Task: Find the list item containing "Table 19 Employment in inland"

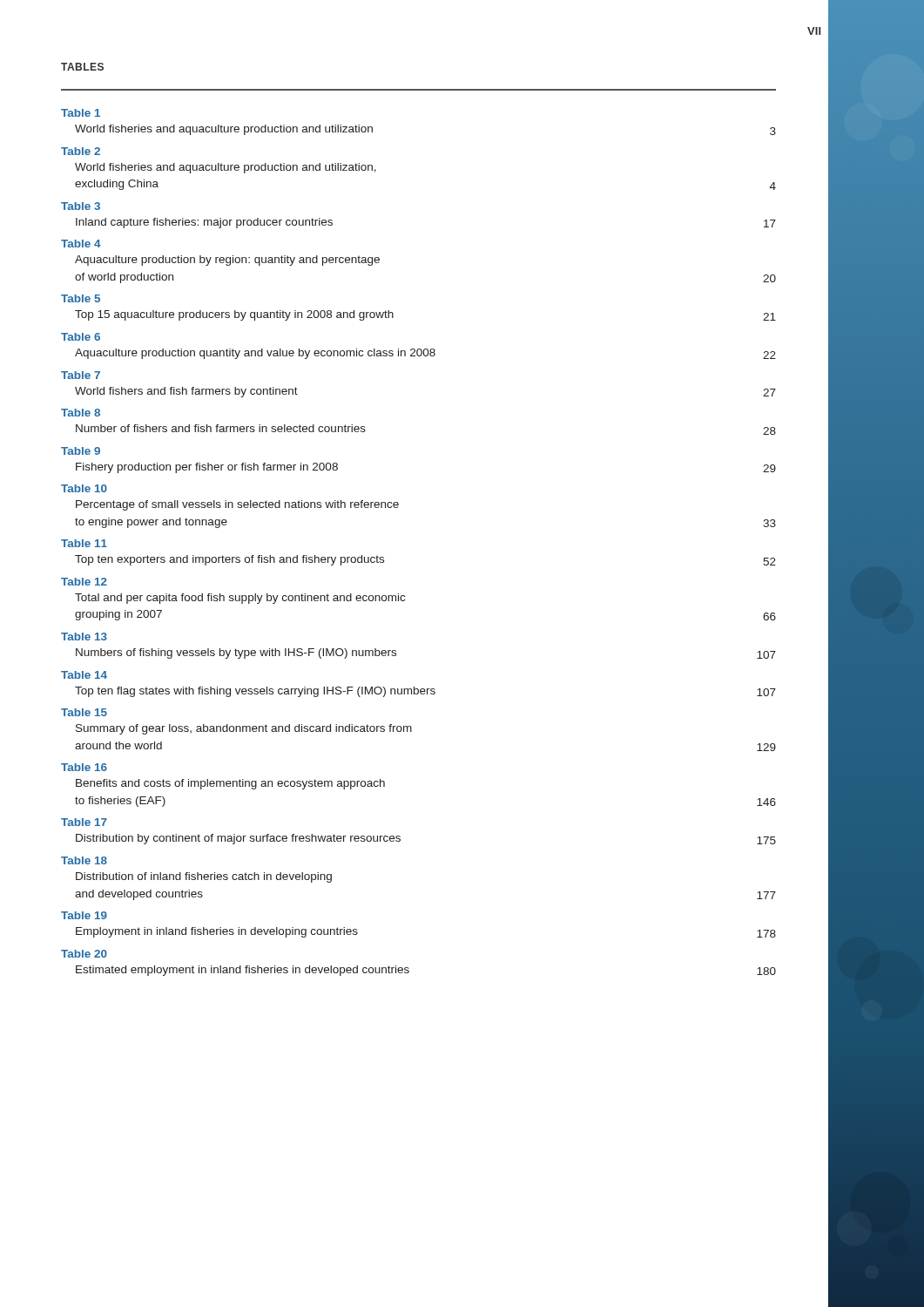Action: pos(84,915)
